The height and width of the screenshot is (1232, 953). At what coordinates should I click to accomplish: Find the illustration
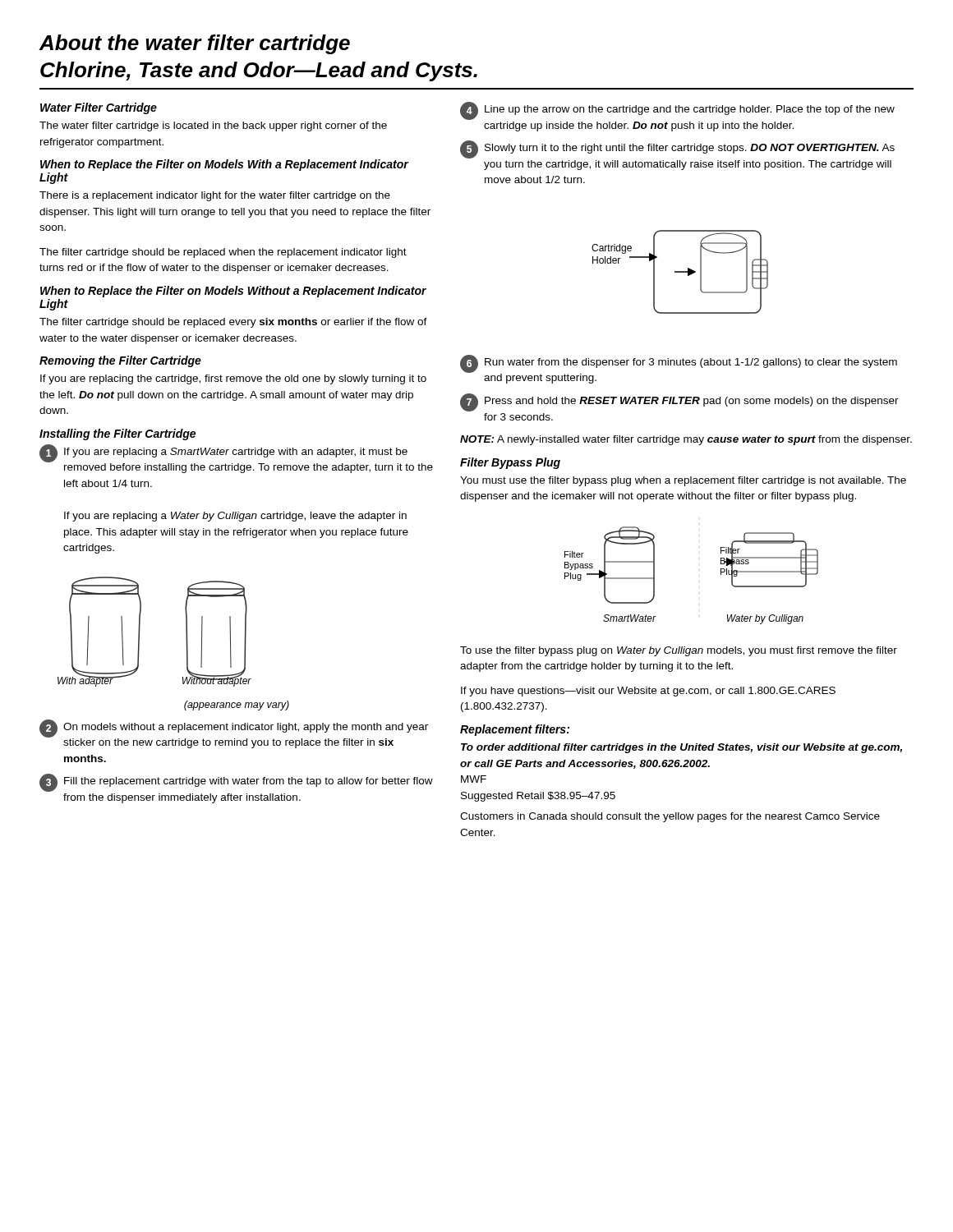click(x=237, y=627)
